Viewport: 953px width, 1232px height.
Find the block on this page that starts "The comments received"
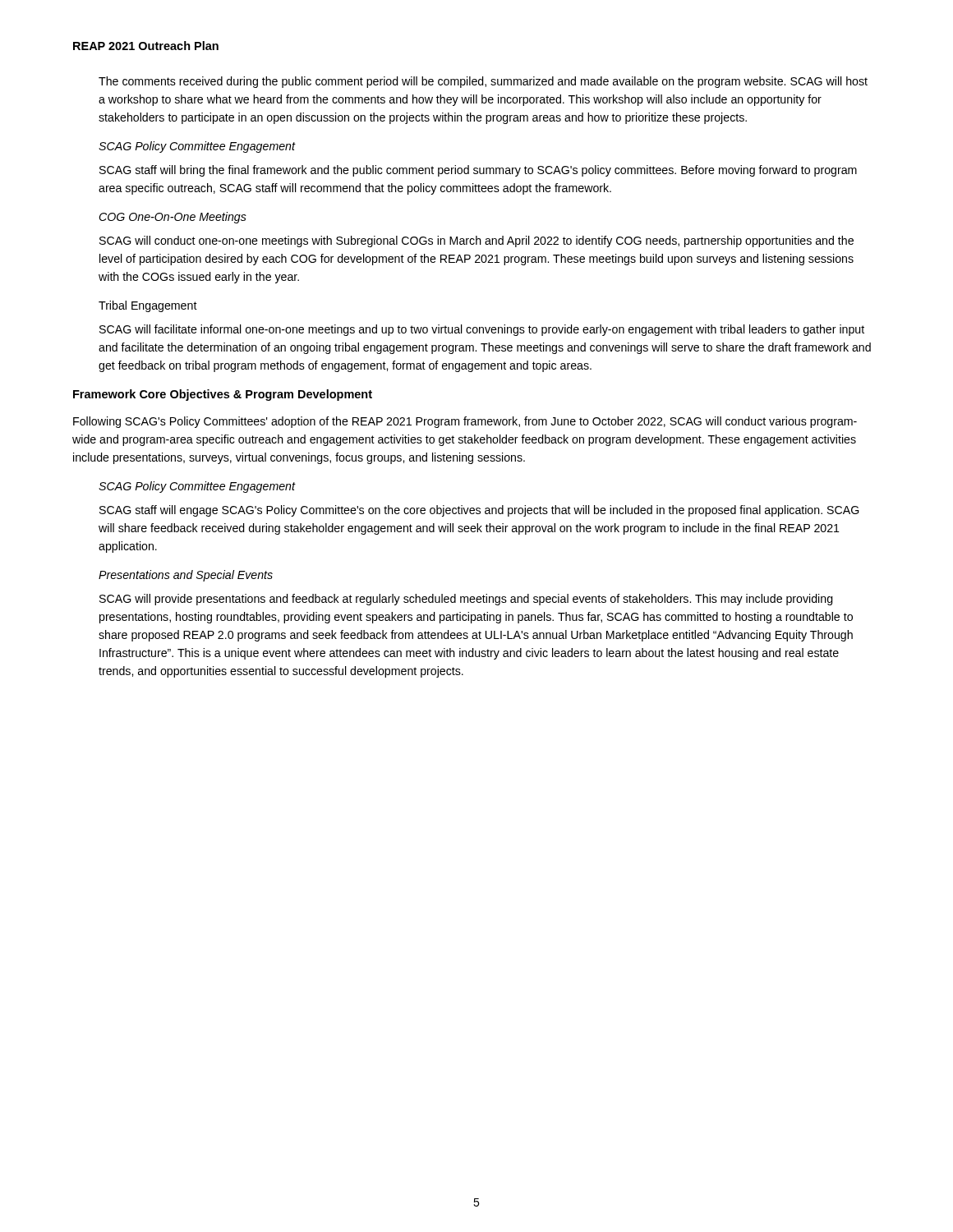483,99
